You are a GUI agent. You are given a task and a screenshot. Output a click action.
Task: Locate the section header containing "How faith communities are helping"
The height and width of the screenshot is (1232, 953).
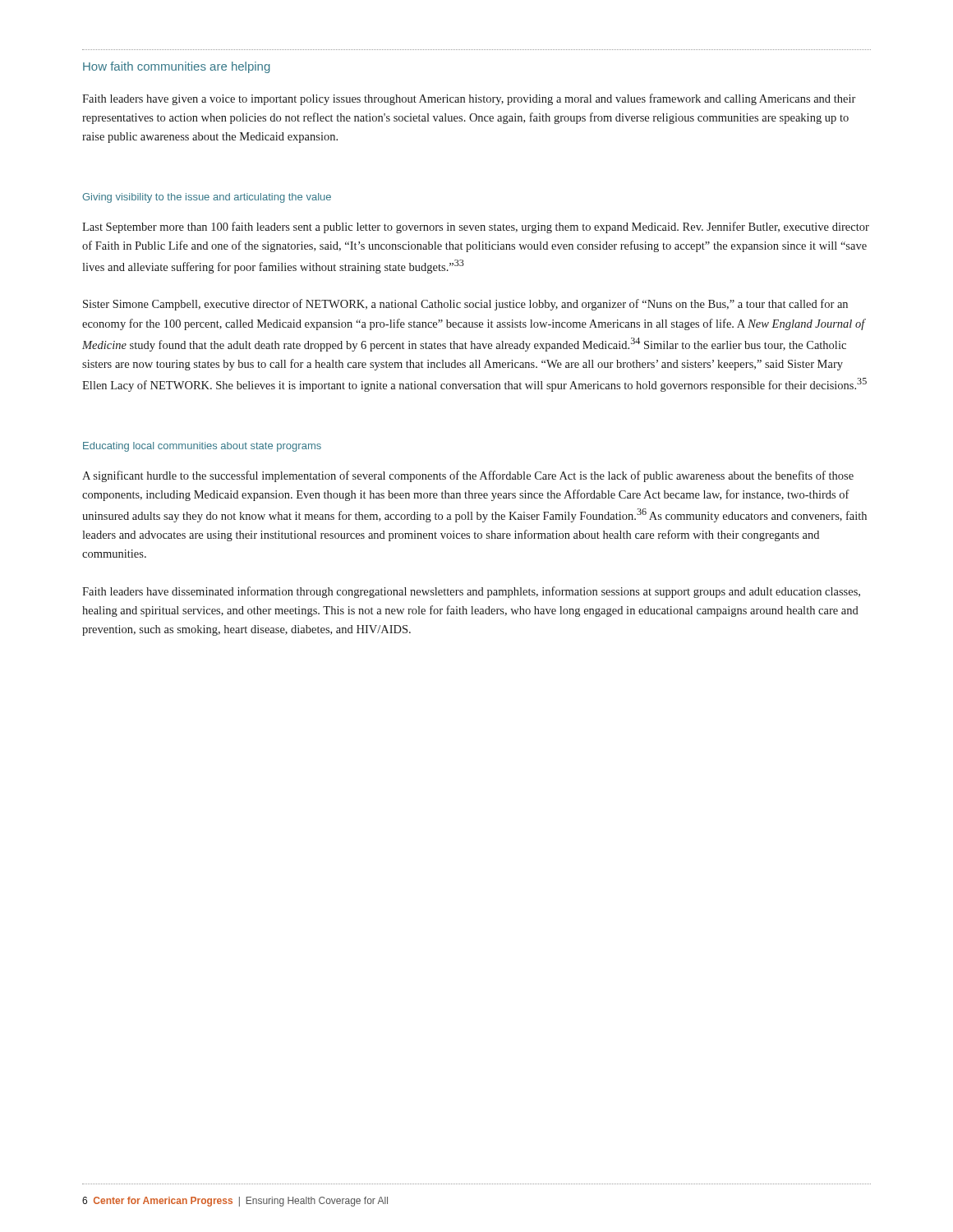[x=177, y=67]
